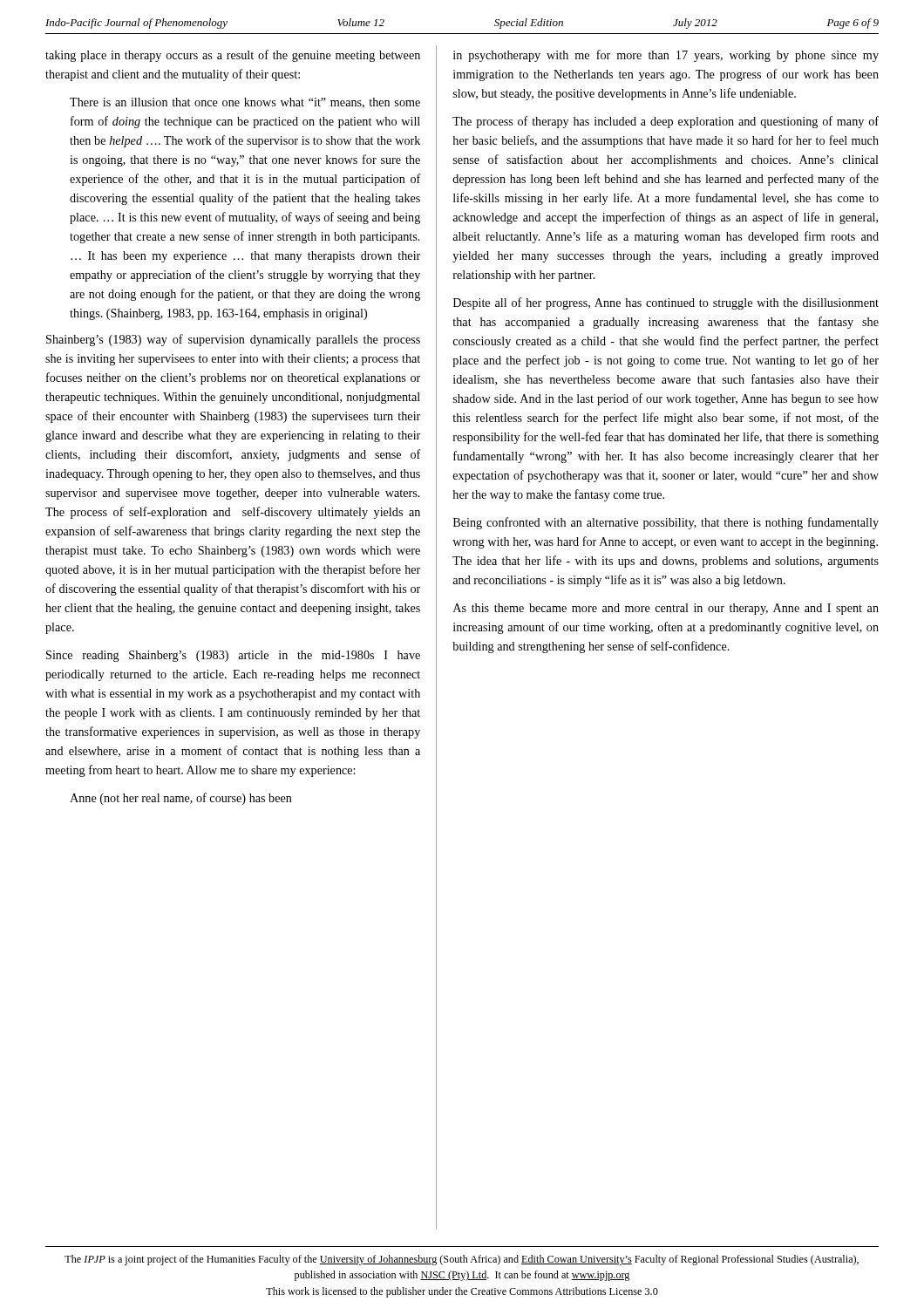Locate the text block starting "The process of therapy"
924x1308 pixels.
click(666, 198)
